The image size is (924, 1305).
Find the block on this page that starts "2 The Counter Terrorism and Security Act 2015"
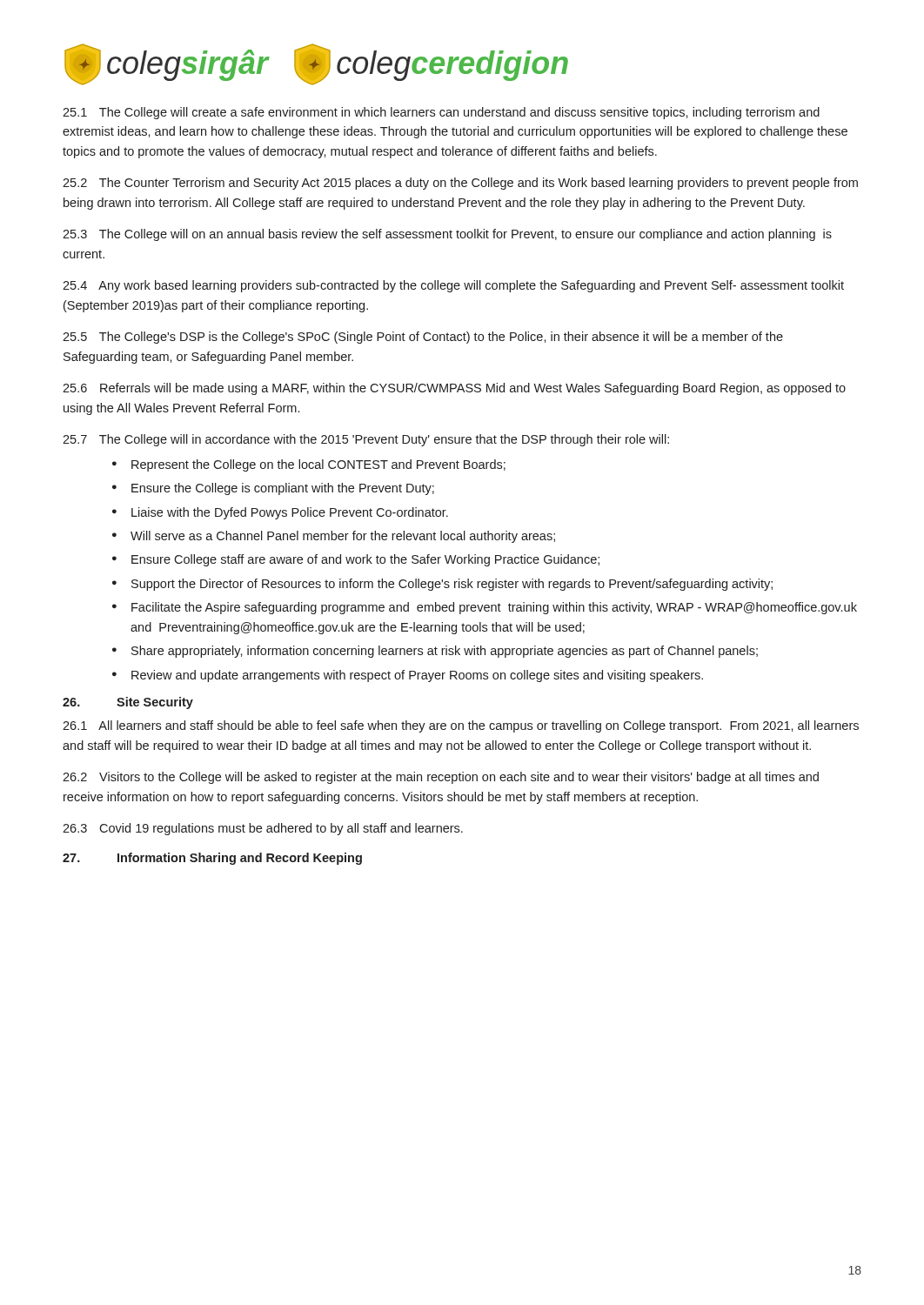[461, 192]
